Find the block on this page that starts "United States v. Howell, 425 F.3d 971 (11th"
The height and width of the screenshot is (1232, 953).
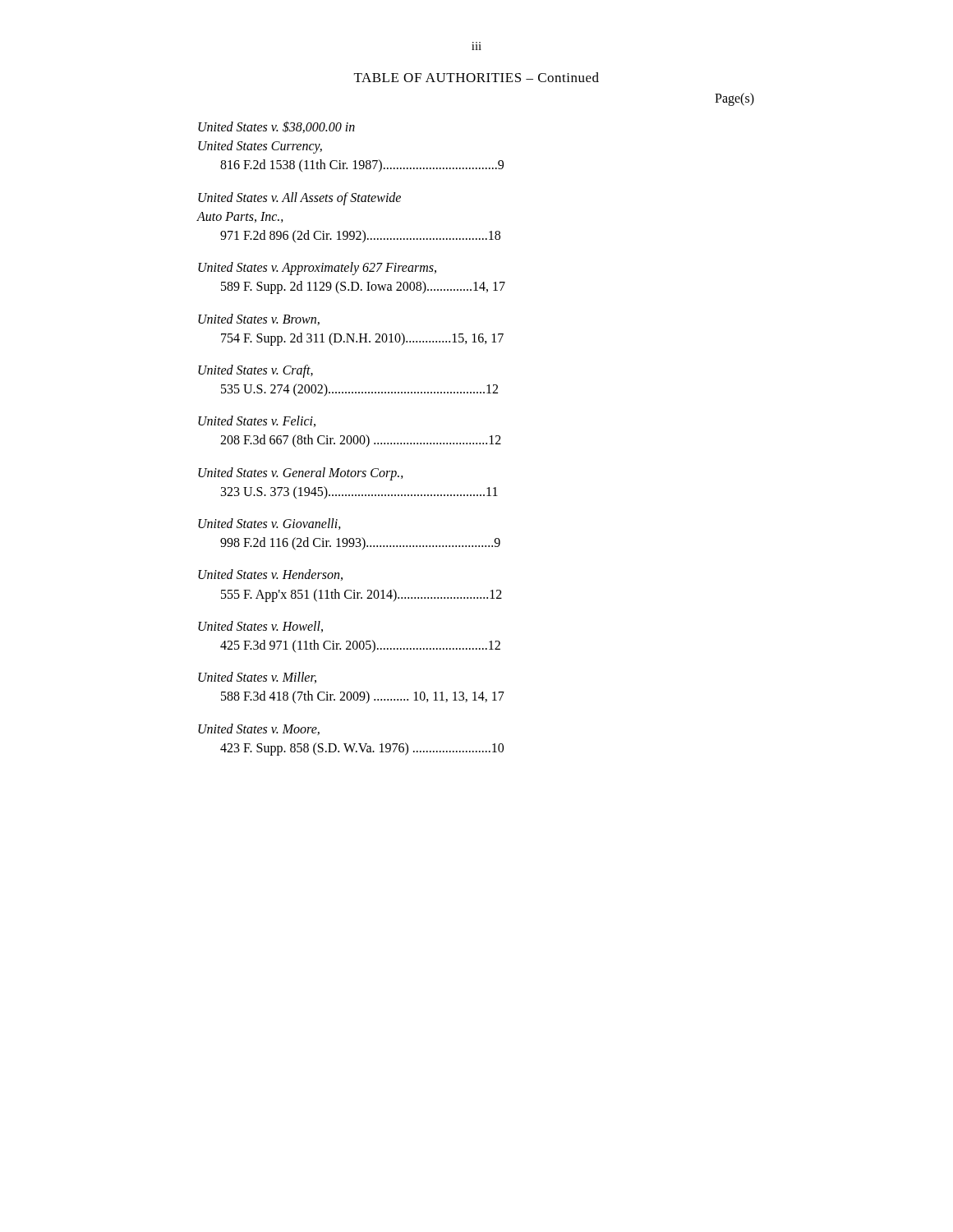[x=260, y=627]
